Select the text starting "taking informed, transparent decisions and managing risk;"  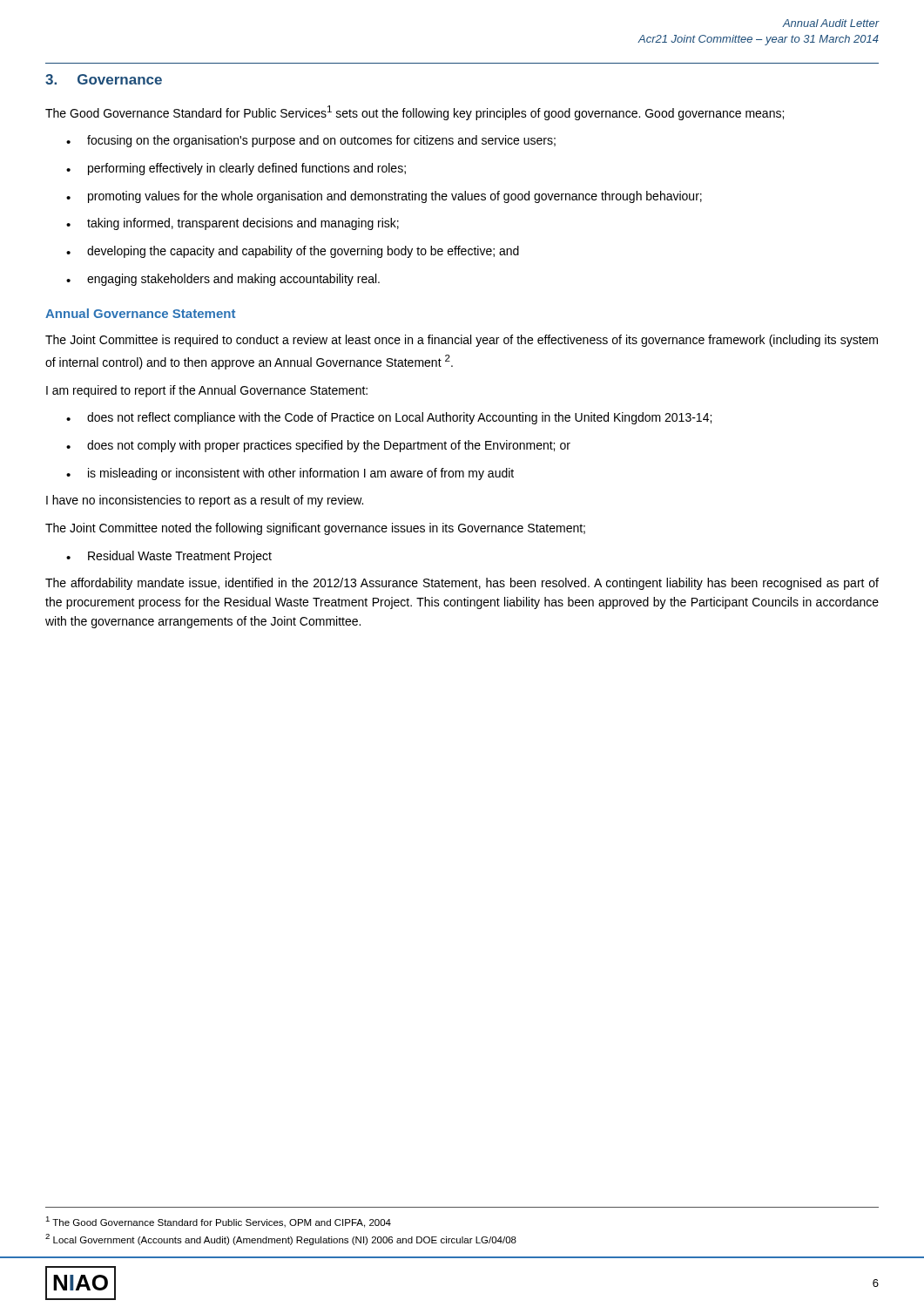click(243, 223)
